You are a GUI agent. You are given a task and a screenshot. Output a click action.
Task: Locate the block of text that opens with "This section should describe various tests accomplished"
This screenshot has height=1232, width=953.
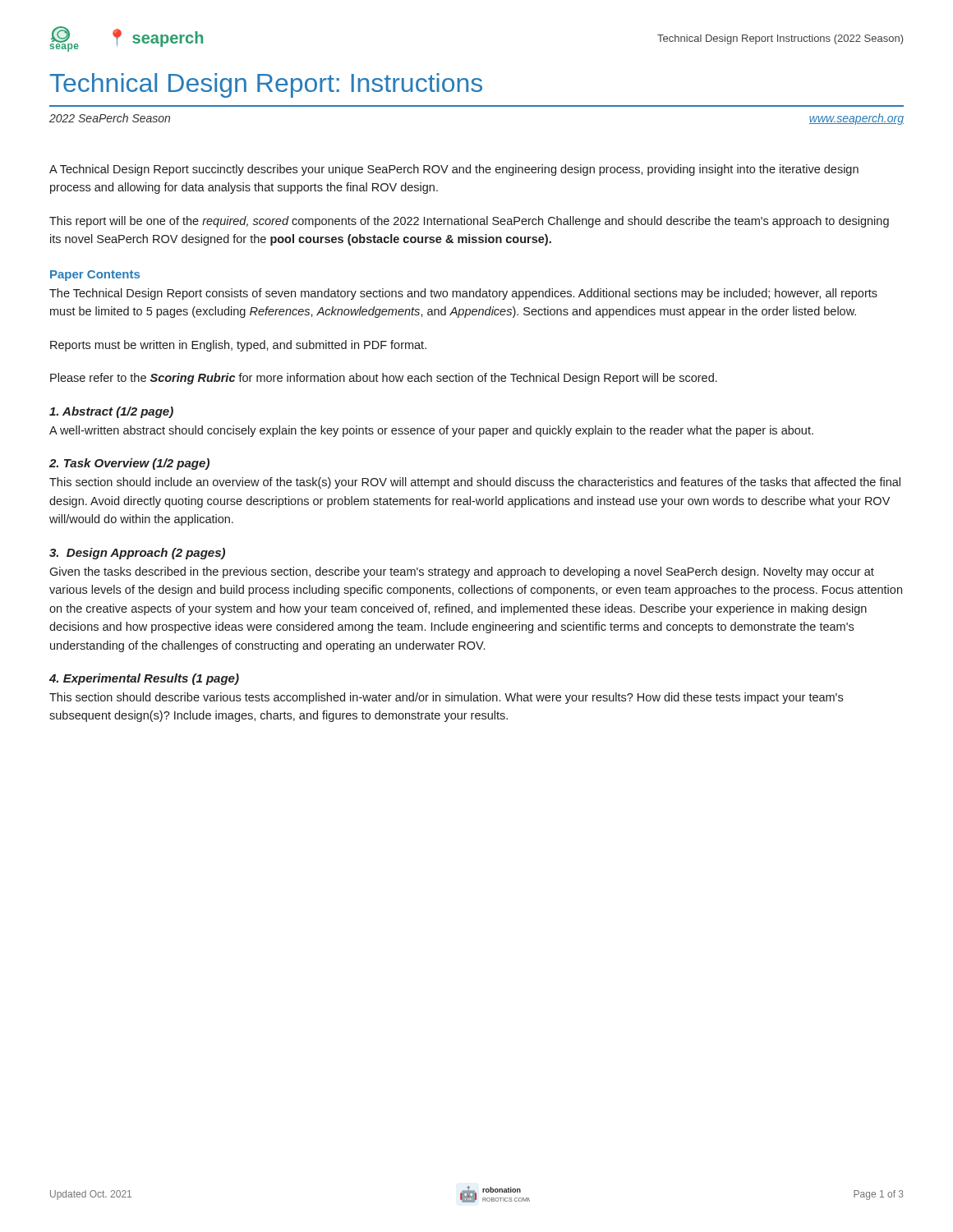[x=446, y=706]
